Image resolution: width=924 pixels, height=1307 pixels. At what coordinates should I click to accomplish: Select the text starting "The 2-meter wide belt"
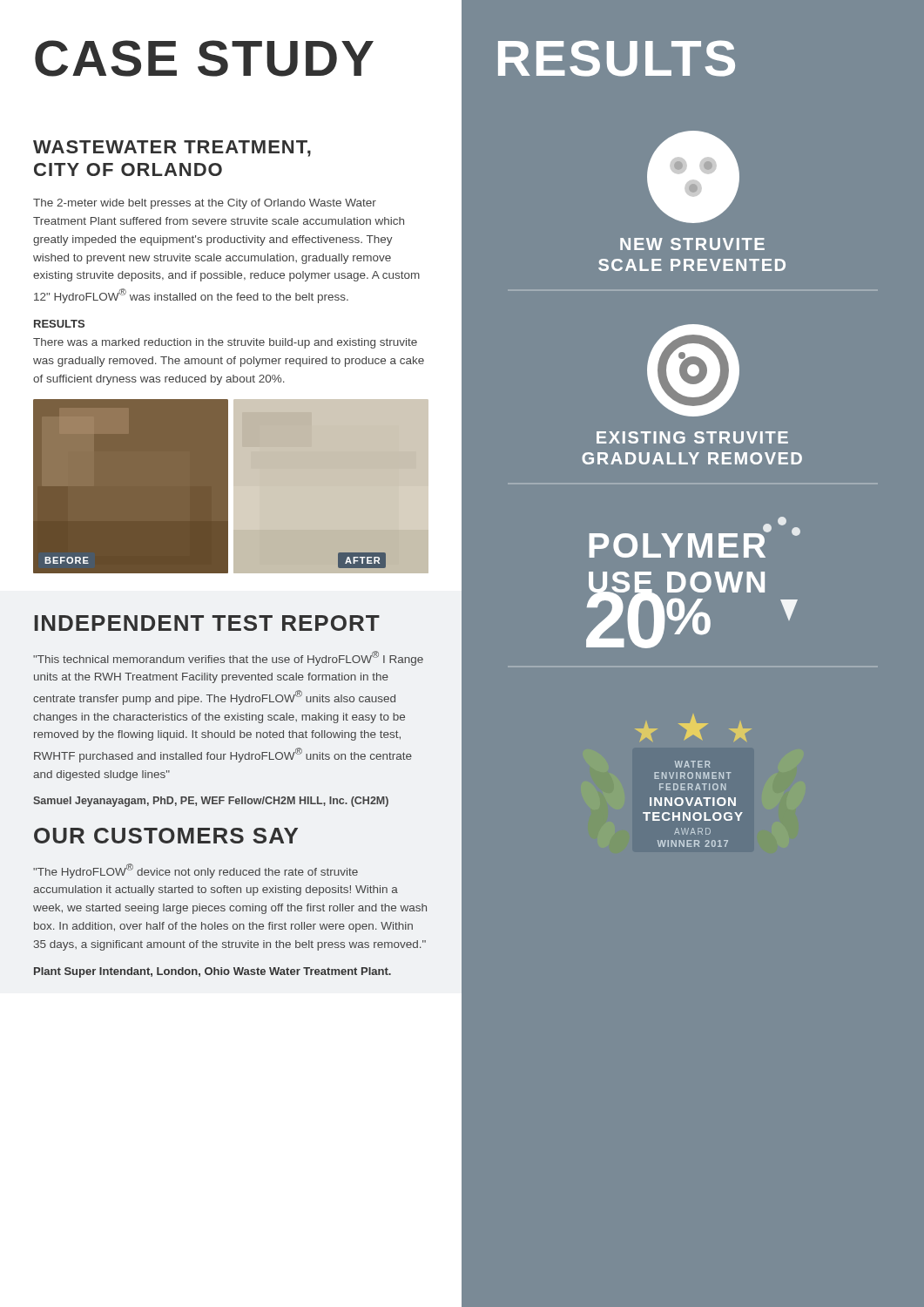227,250
